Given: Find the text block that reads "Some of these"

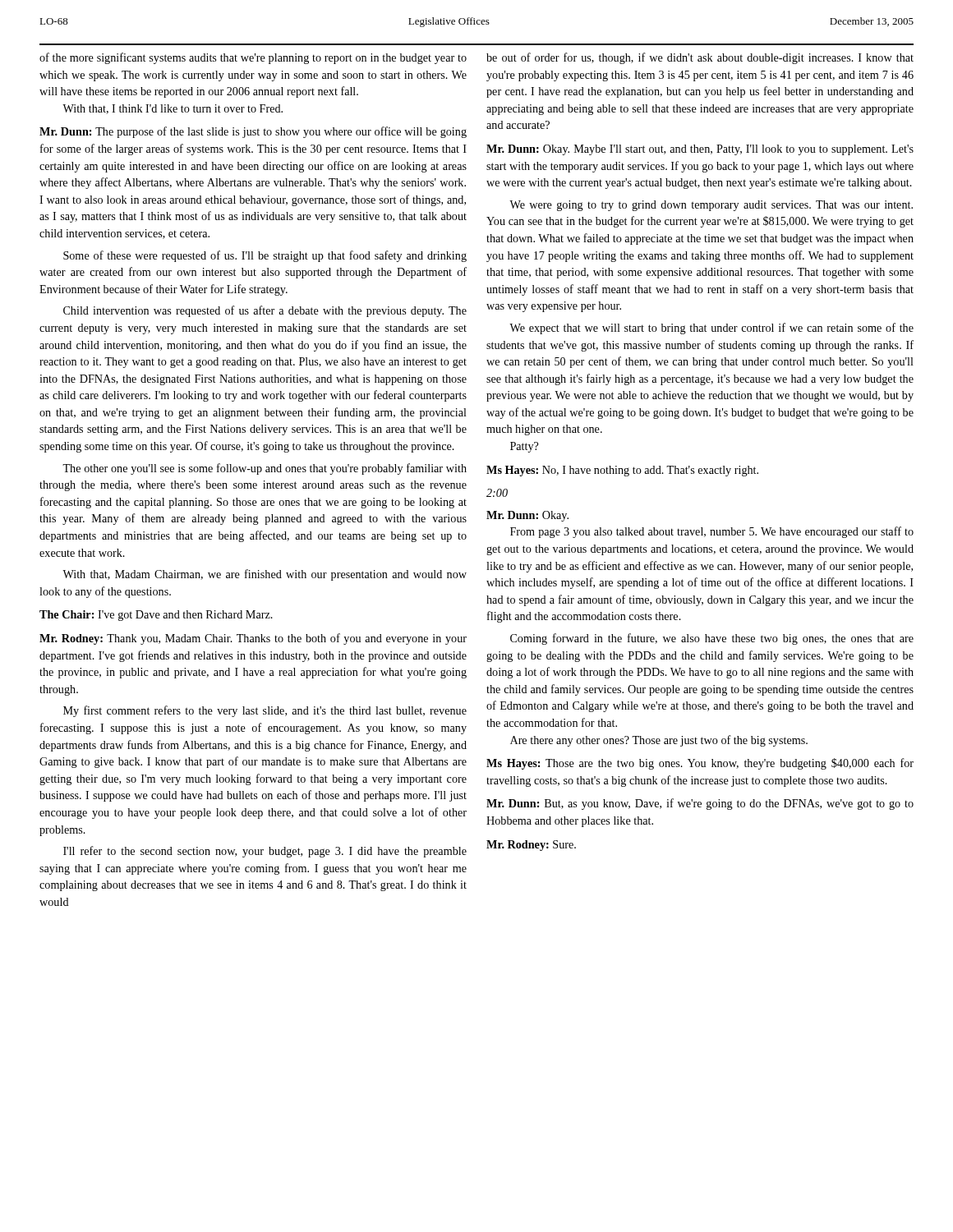Looking at the screenshot, I should 253,272.
